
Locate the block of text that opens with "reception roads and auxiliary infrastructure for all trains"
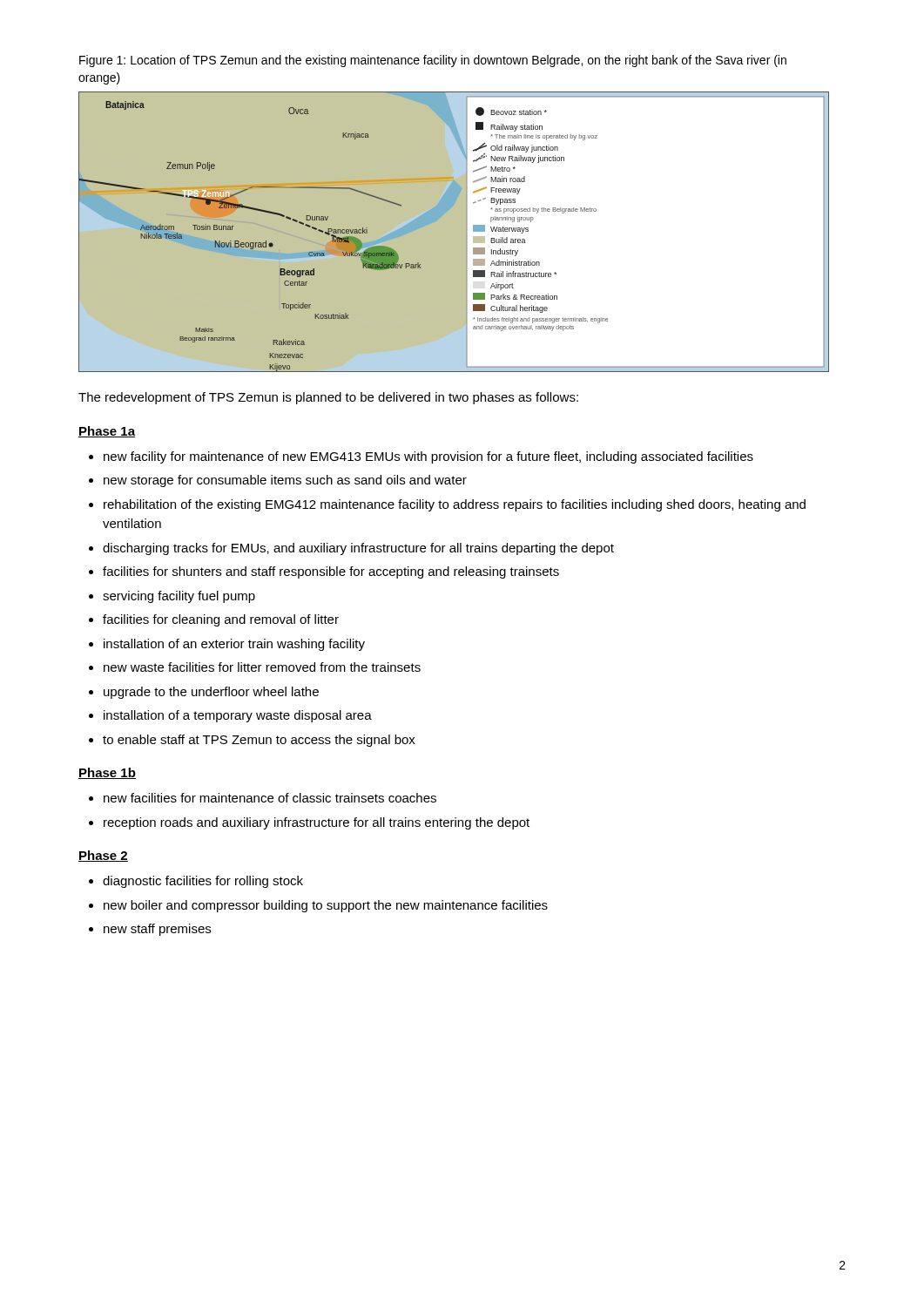coord(316,822)
